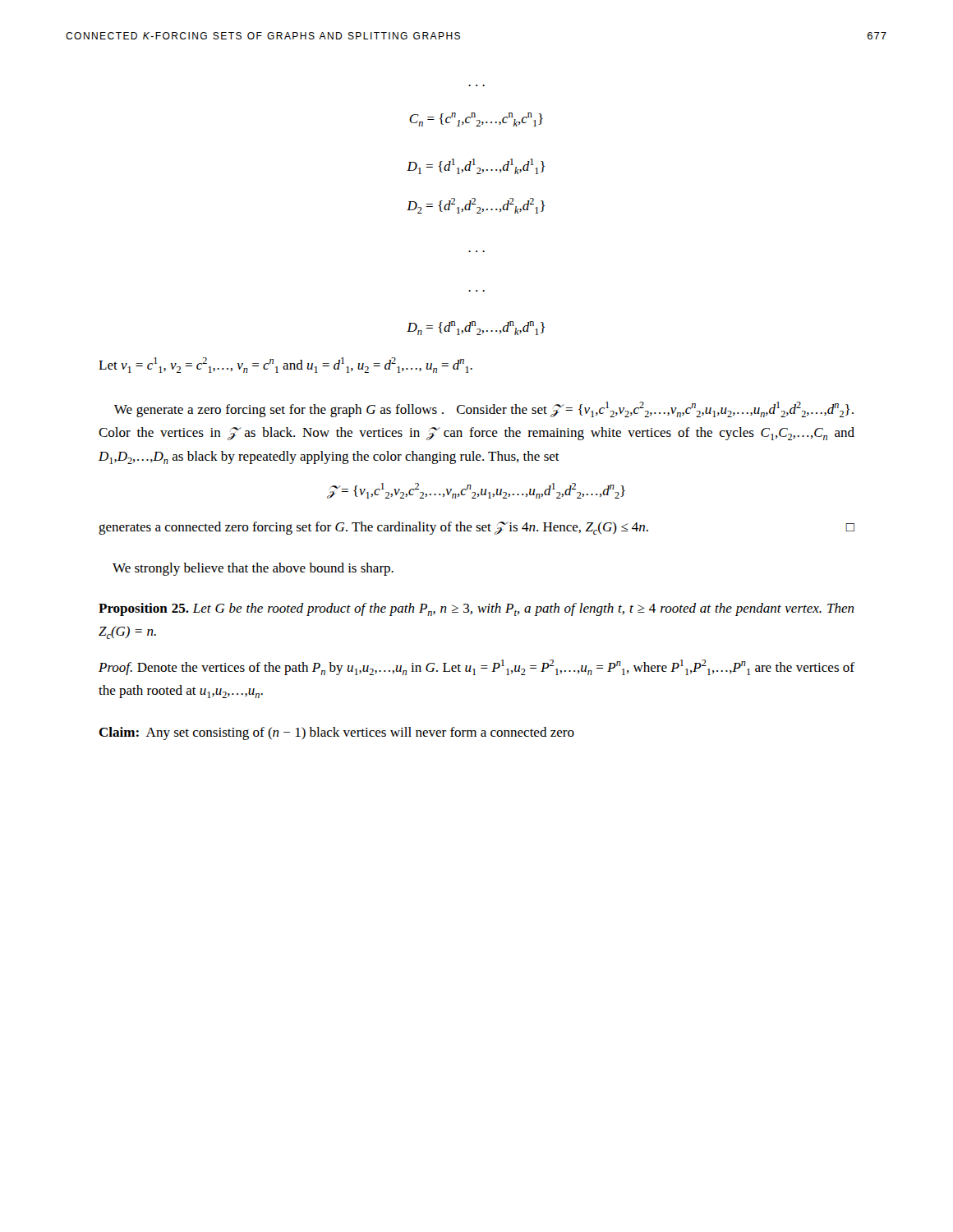Point to the block starting "We strongly believe that the above bound"
Viewport: 953px width, 1232px height.
(246, 568)
